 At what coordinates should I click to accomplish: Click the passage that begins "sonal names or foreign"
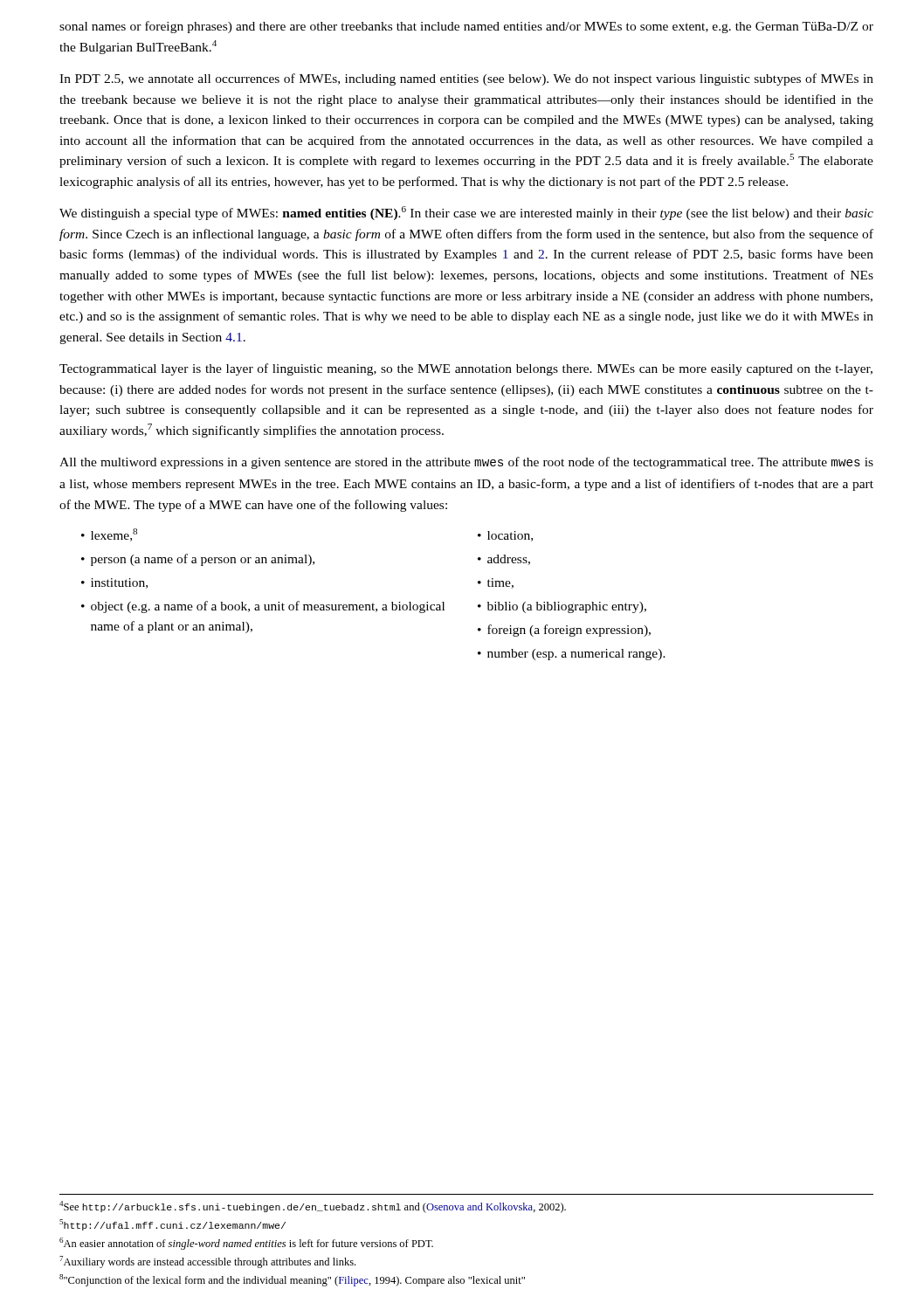466,36
